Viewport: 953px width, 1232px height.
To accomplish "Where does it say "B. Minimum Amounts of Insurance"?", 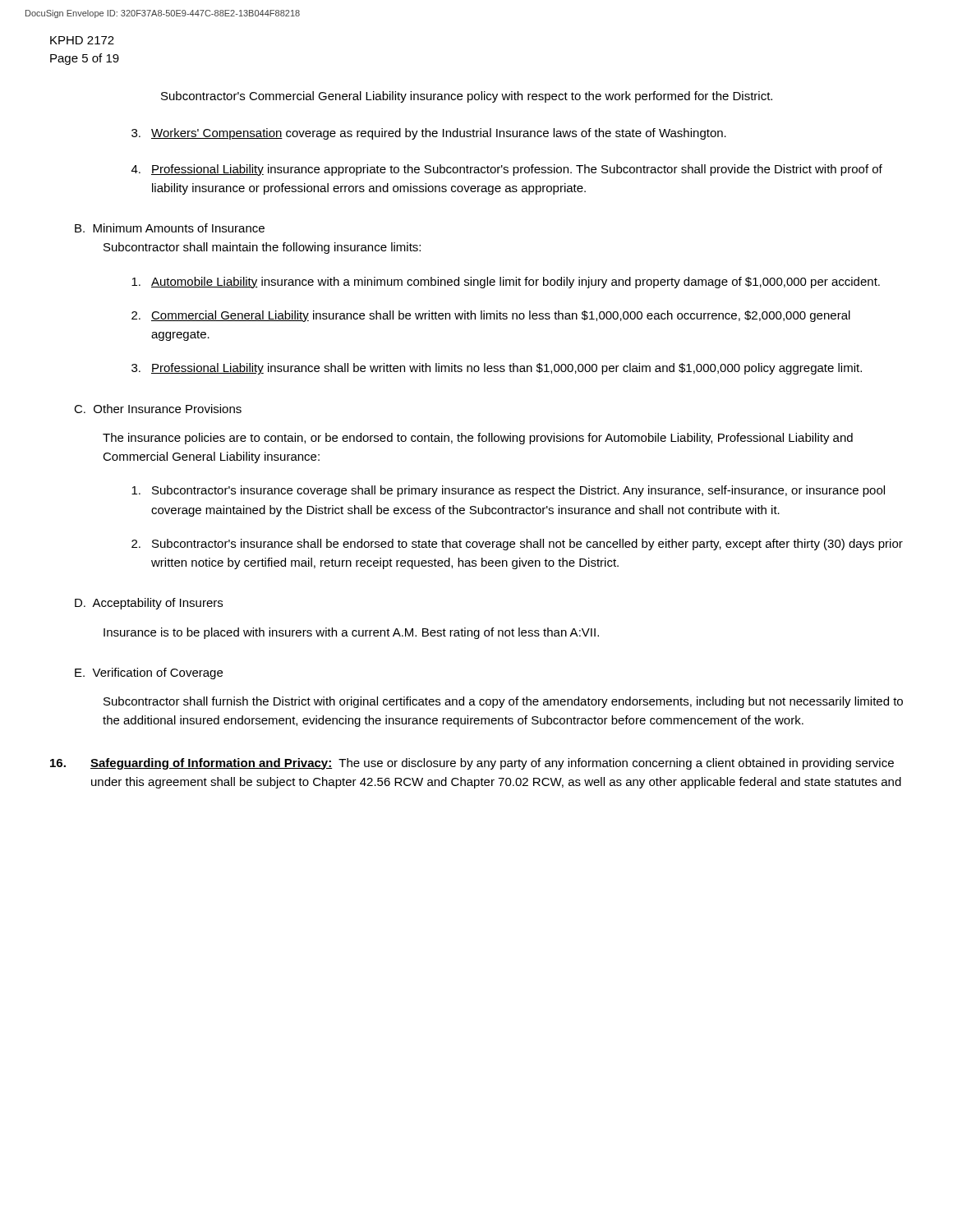I will coord(169,228).
